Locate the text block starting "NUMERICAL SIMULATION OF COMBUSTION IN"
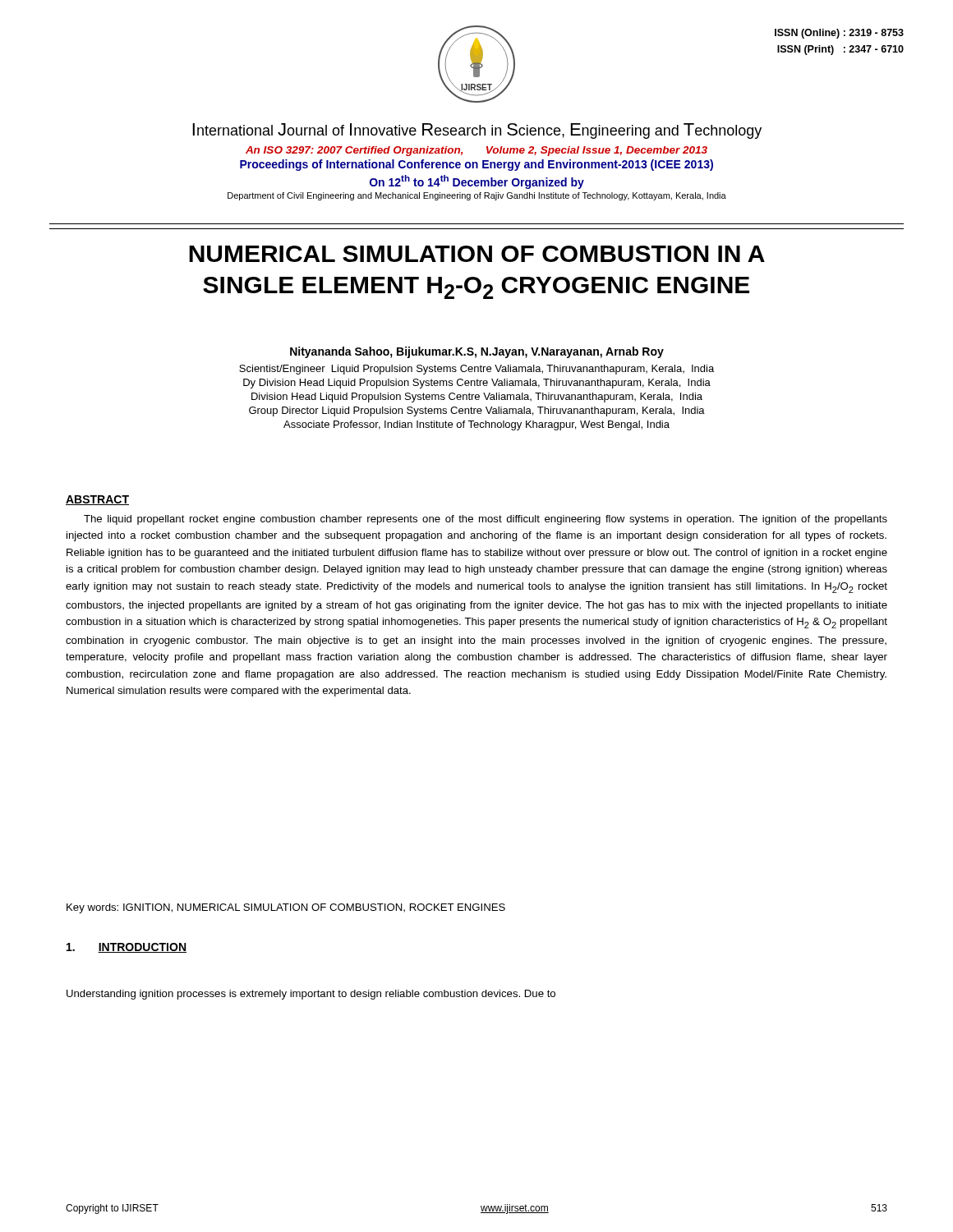 pyautogui.click(x=476, y=271)
